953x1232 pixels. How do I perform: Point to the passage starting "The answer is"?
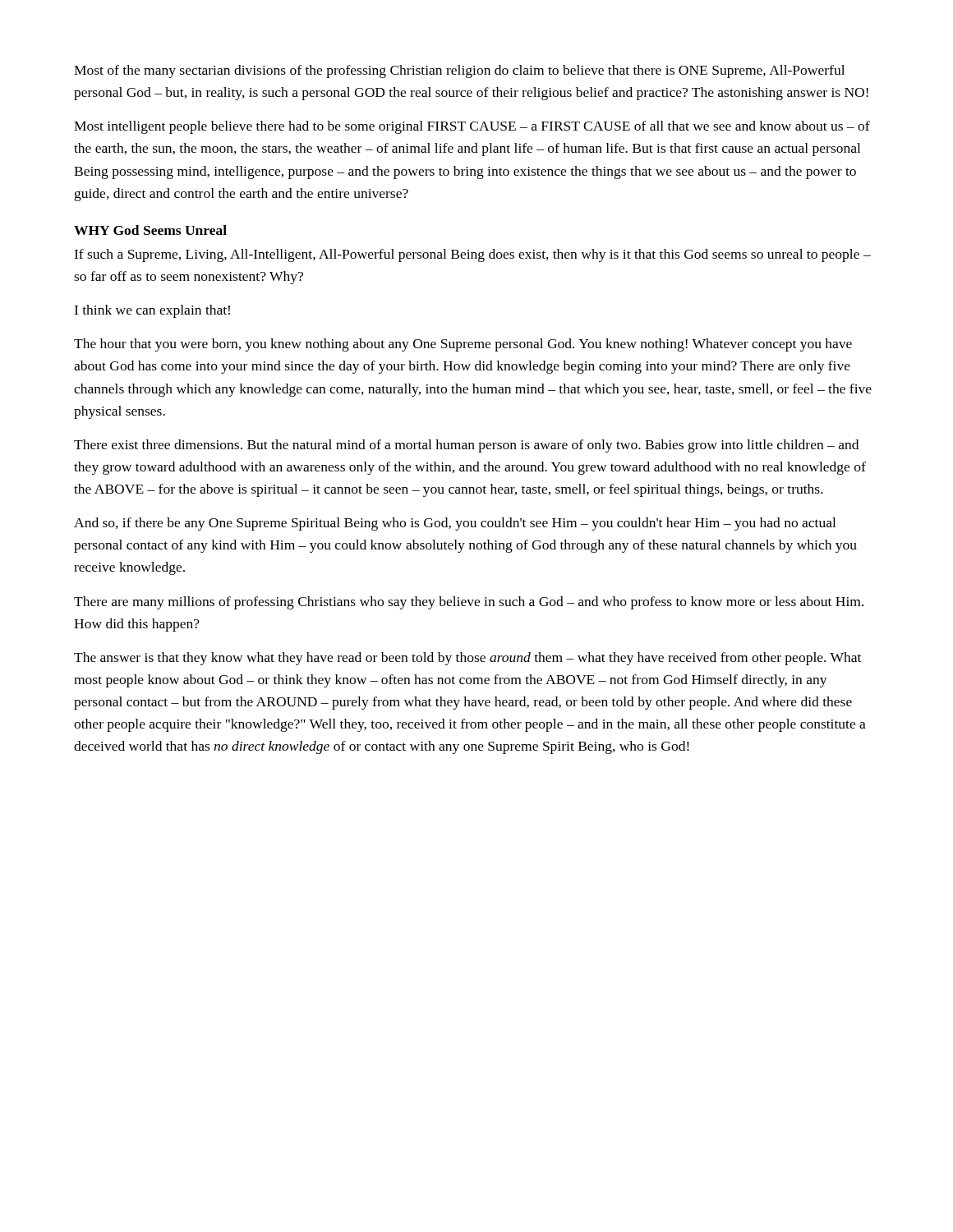[470, 701]
